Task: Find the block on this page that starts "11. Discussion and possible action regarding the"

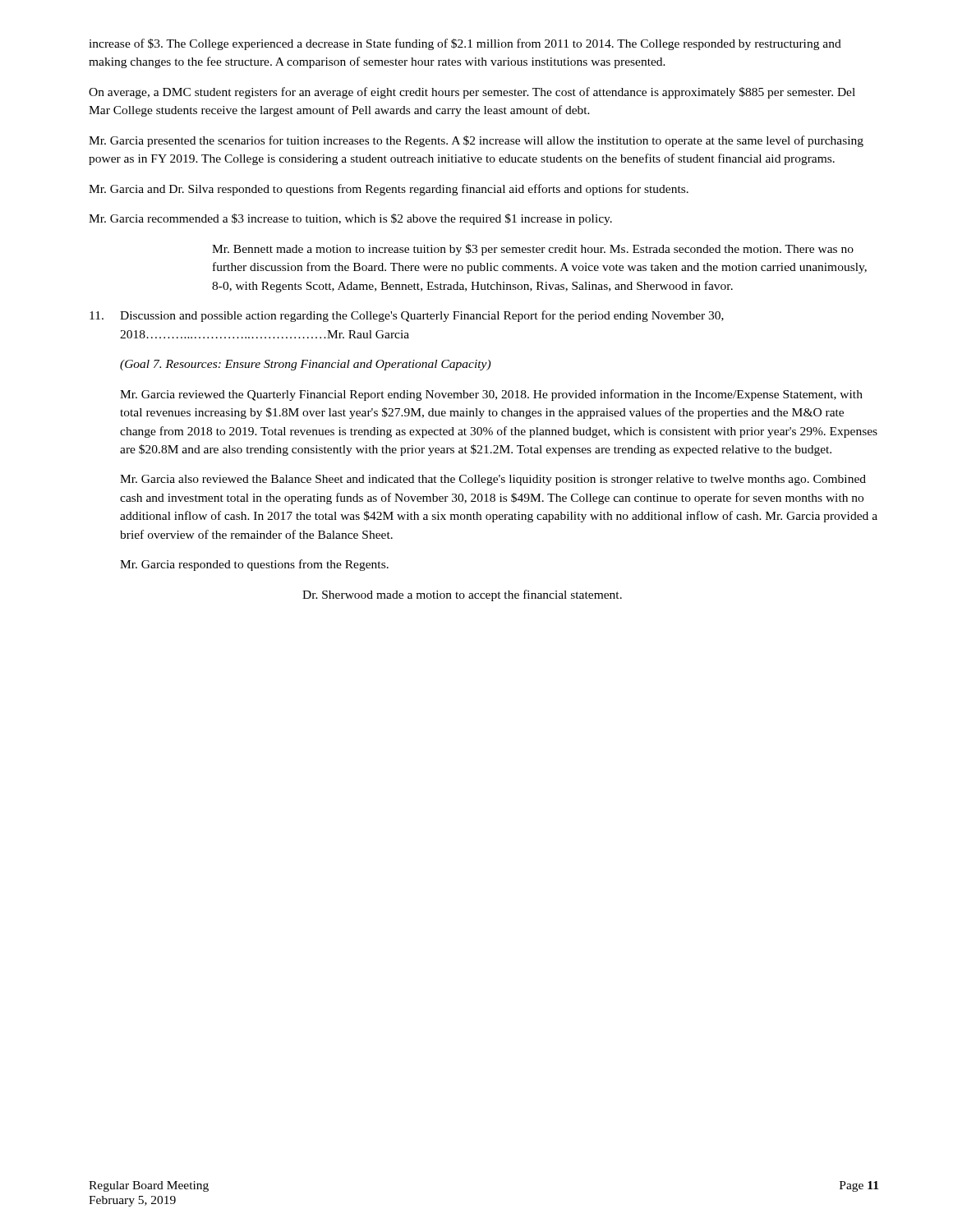Action: pos(484,325)
